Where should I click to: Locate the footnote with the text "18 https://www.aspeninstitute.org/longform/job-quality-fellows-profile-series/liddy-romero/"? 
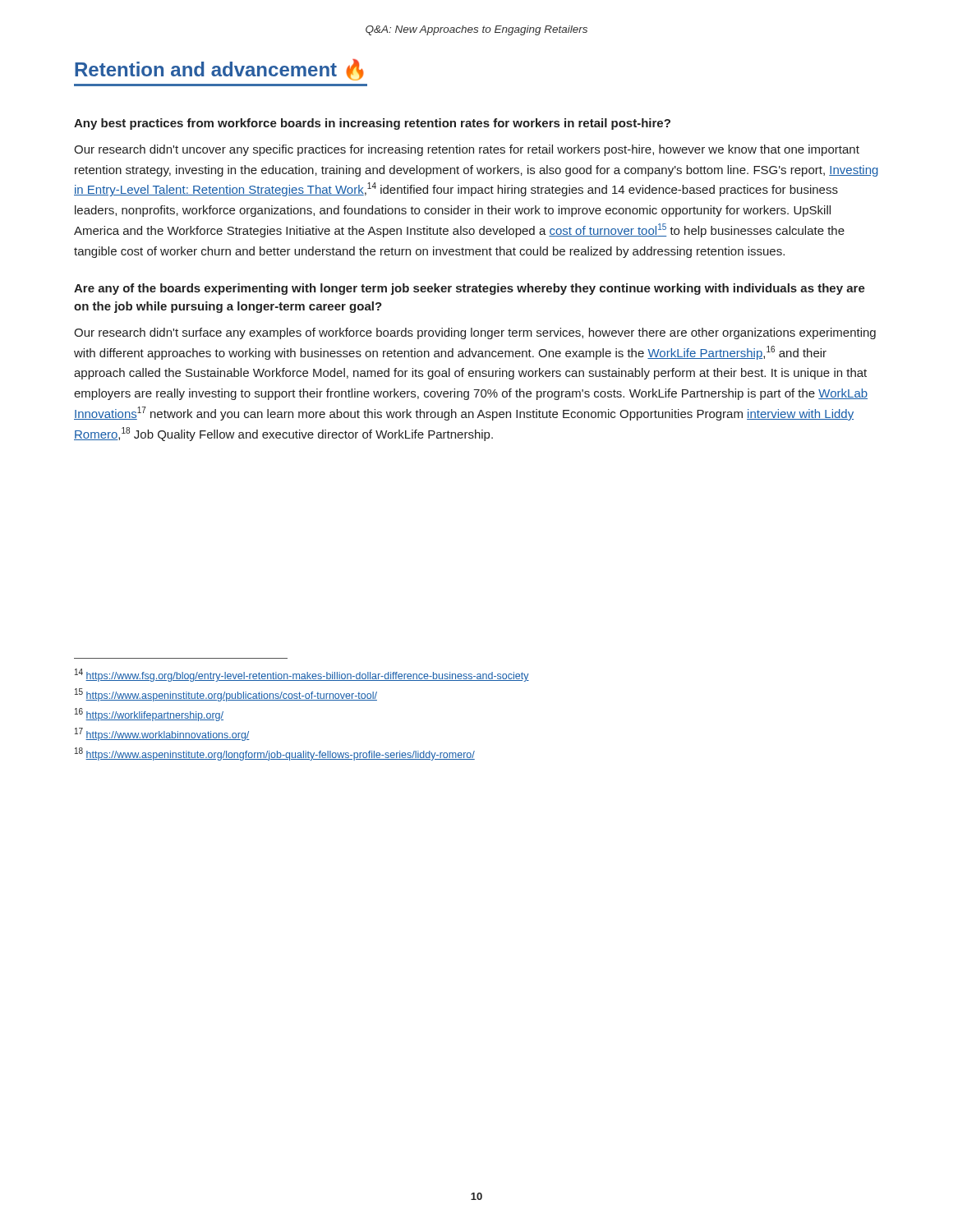[x=274, y=754]
